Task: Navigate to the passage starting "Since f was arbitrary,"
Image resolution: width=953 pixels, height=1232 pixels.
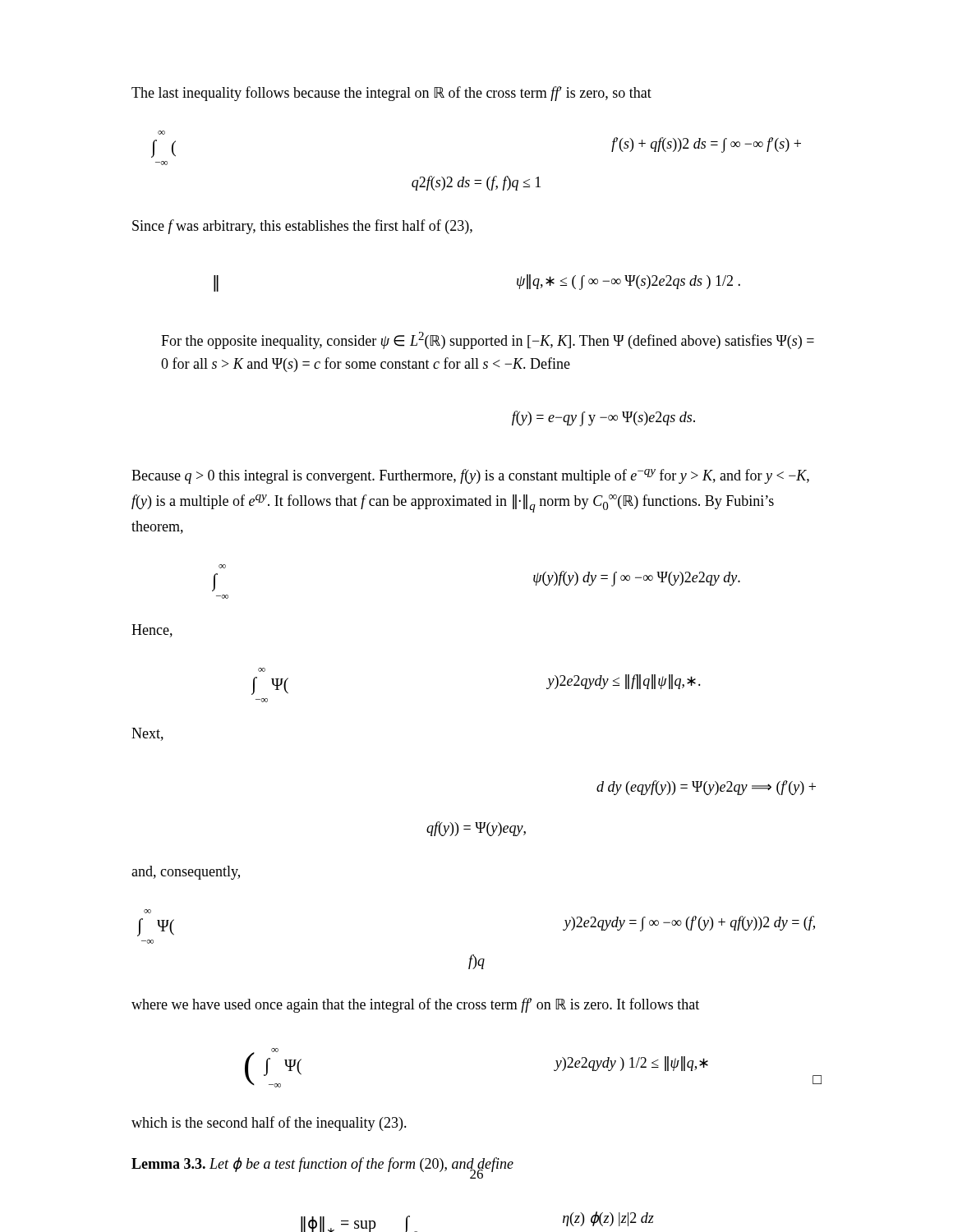Action: (x=302, y=226)
